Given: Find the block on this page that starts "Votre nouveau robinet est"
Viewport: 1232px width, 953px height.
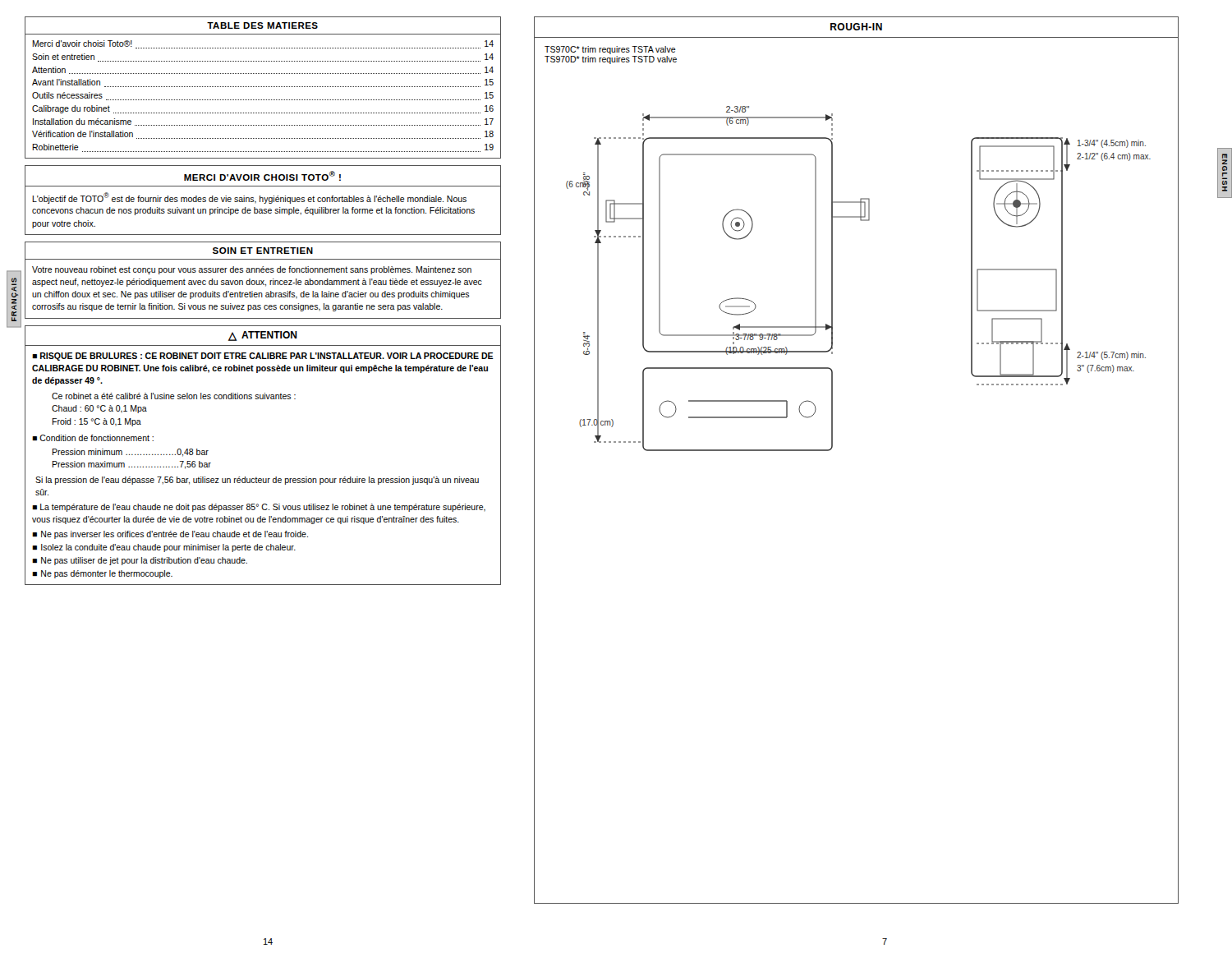Looking at the screenshot, I should coord(257,288).
